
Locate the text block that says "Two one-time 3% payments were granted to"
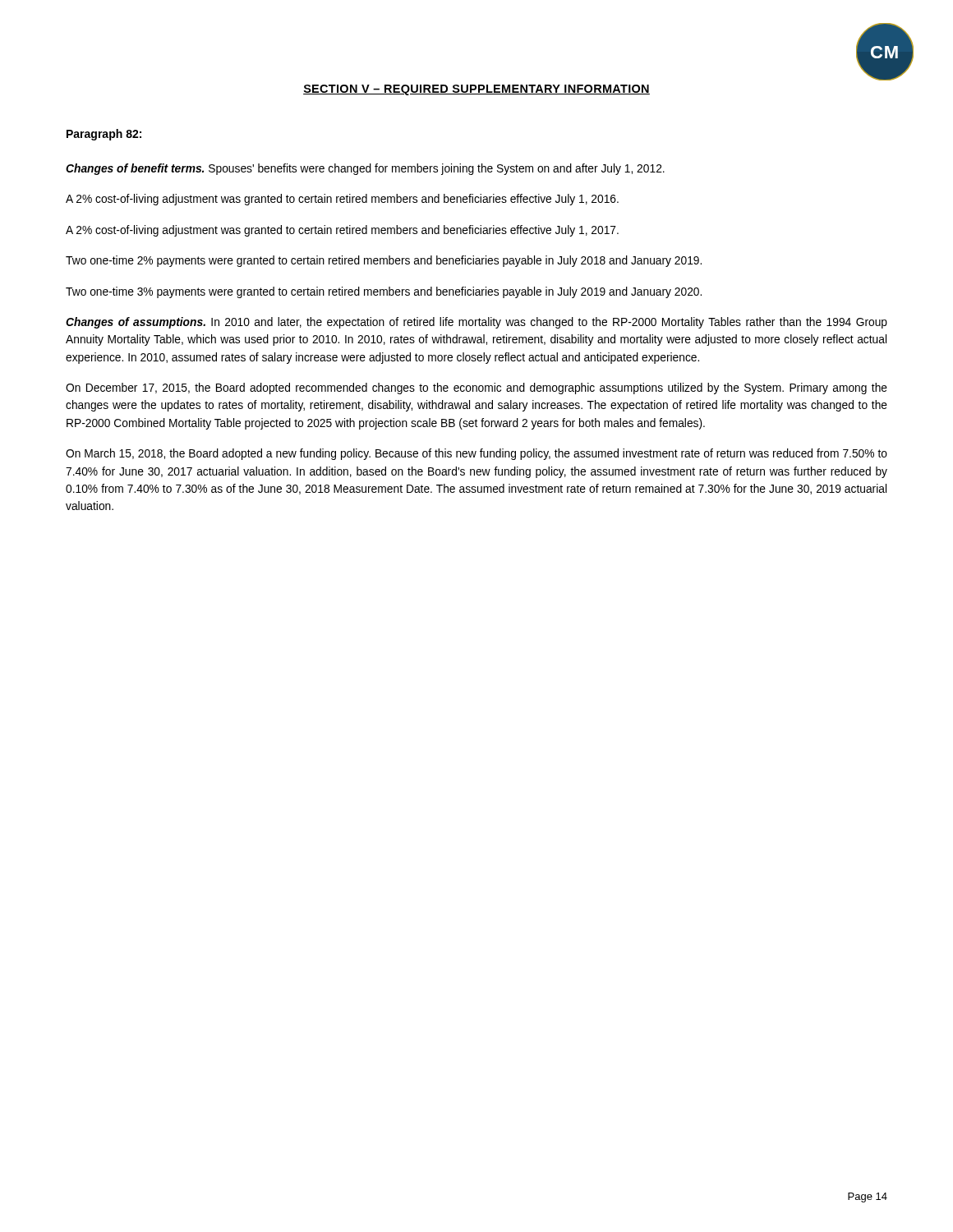(x=384, y=292)
